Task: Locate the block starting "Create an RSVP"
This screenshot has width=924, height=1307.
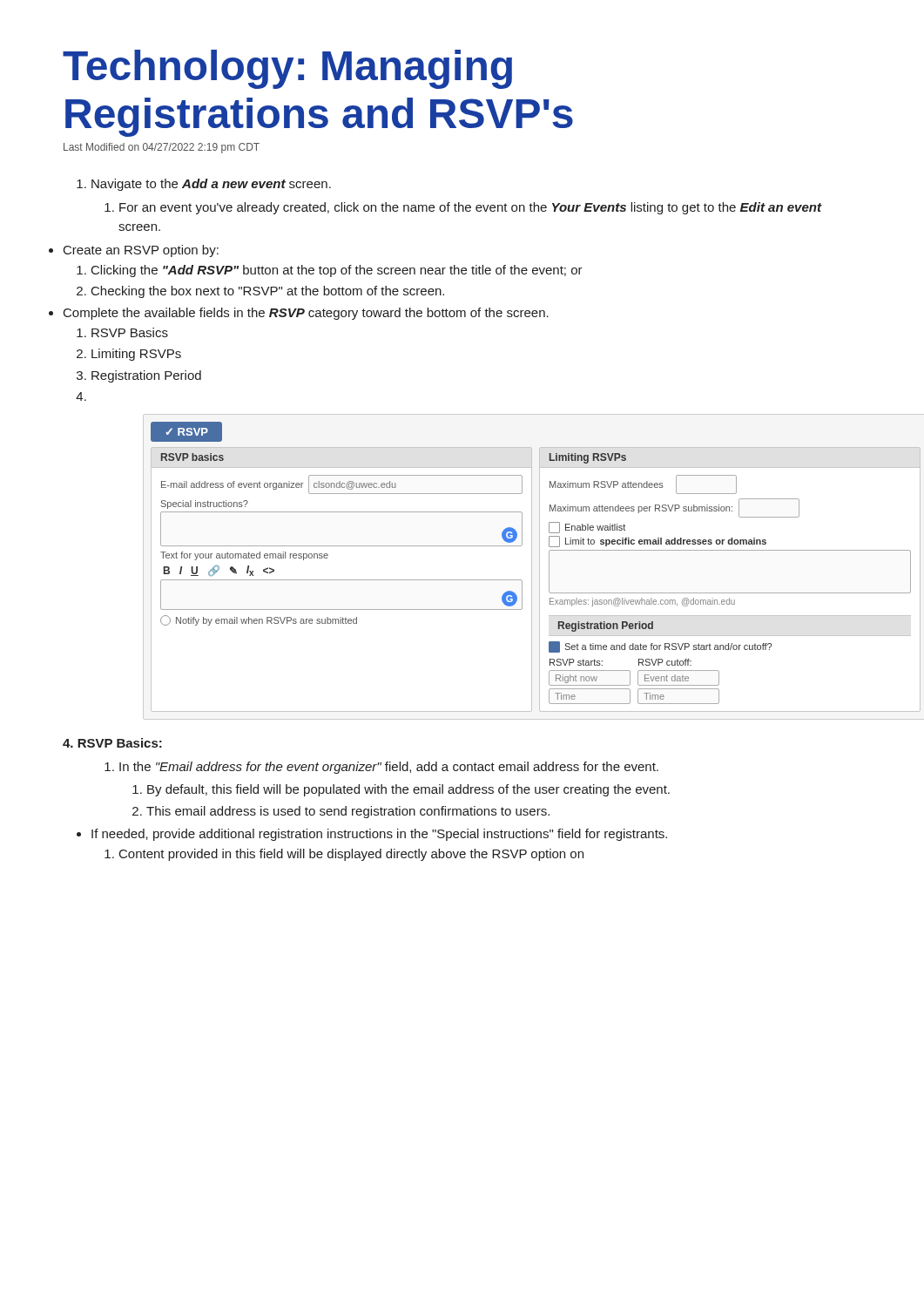Action: click(x=462, y=272)
